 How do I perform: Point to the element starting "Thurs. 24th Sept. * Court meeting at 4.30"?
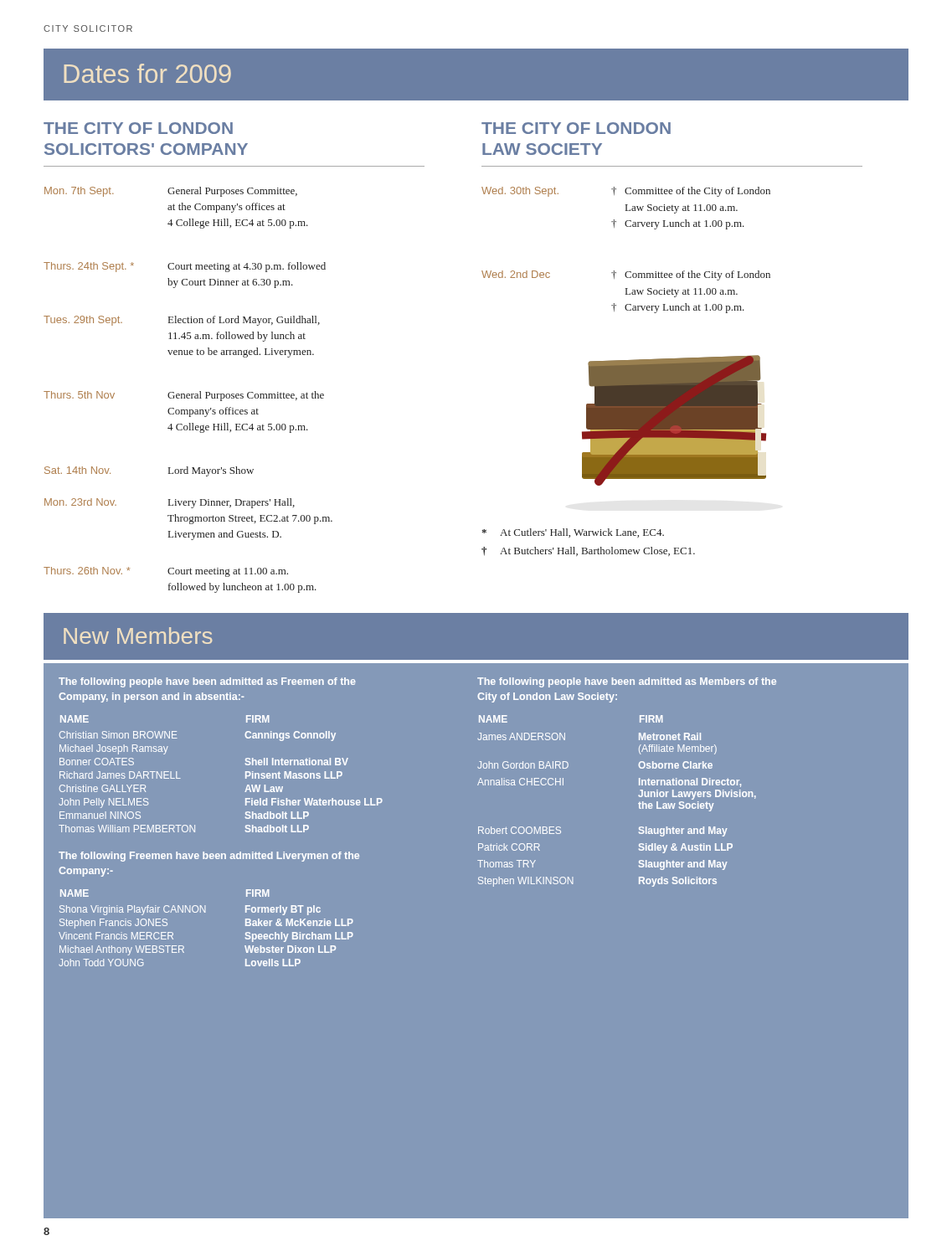(x=185, y=274)
